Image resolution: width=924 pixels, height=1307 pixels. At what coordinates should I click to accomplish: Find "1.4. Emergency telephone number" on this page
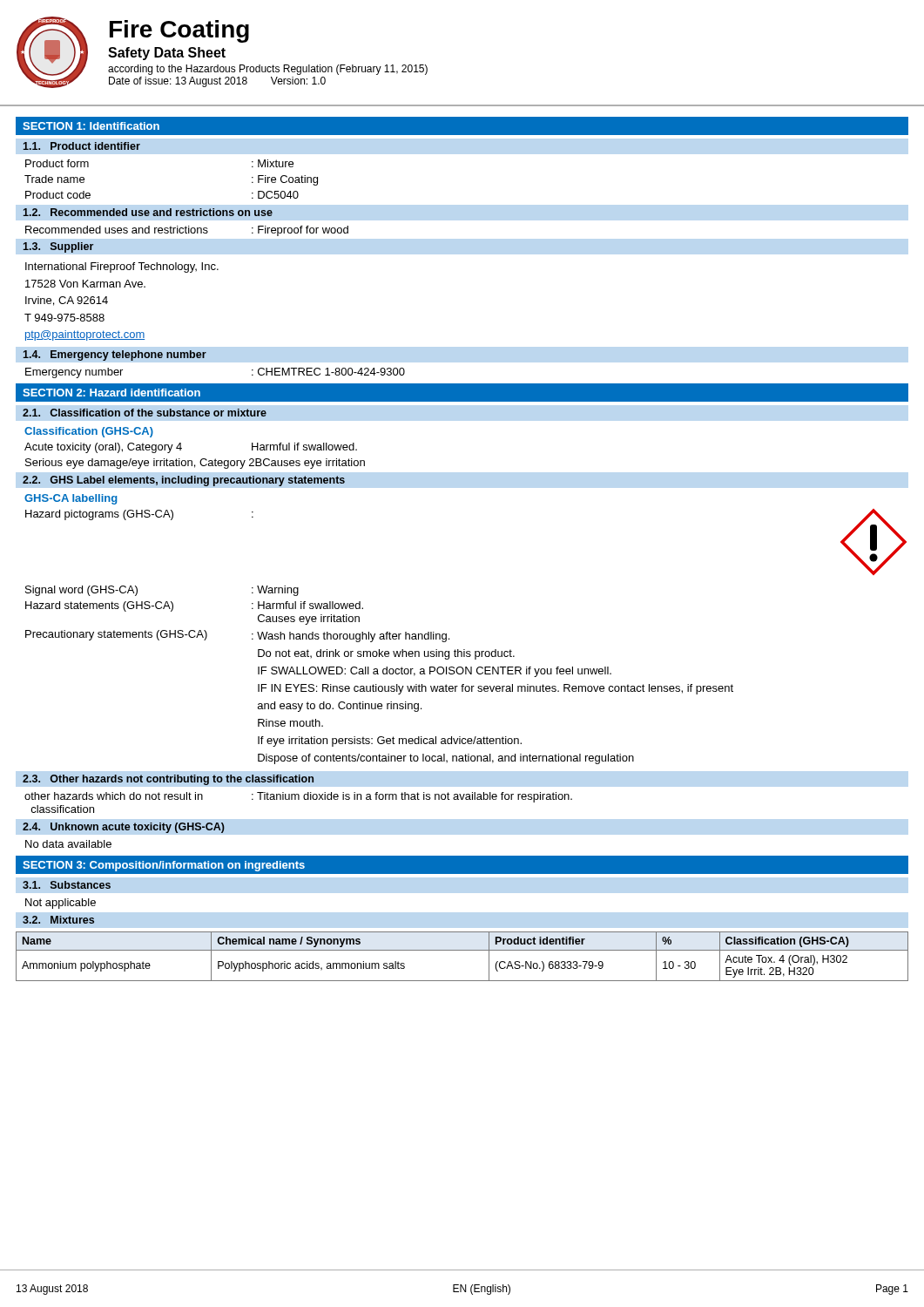click(115, 356)
